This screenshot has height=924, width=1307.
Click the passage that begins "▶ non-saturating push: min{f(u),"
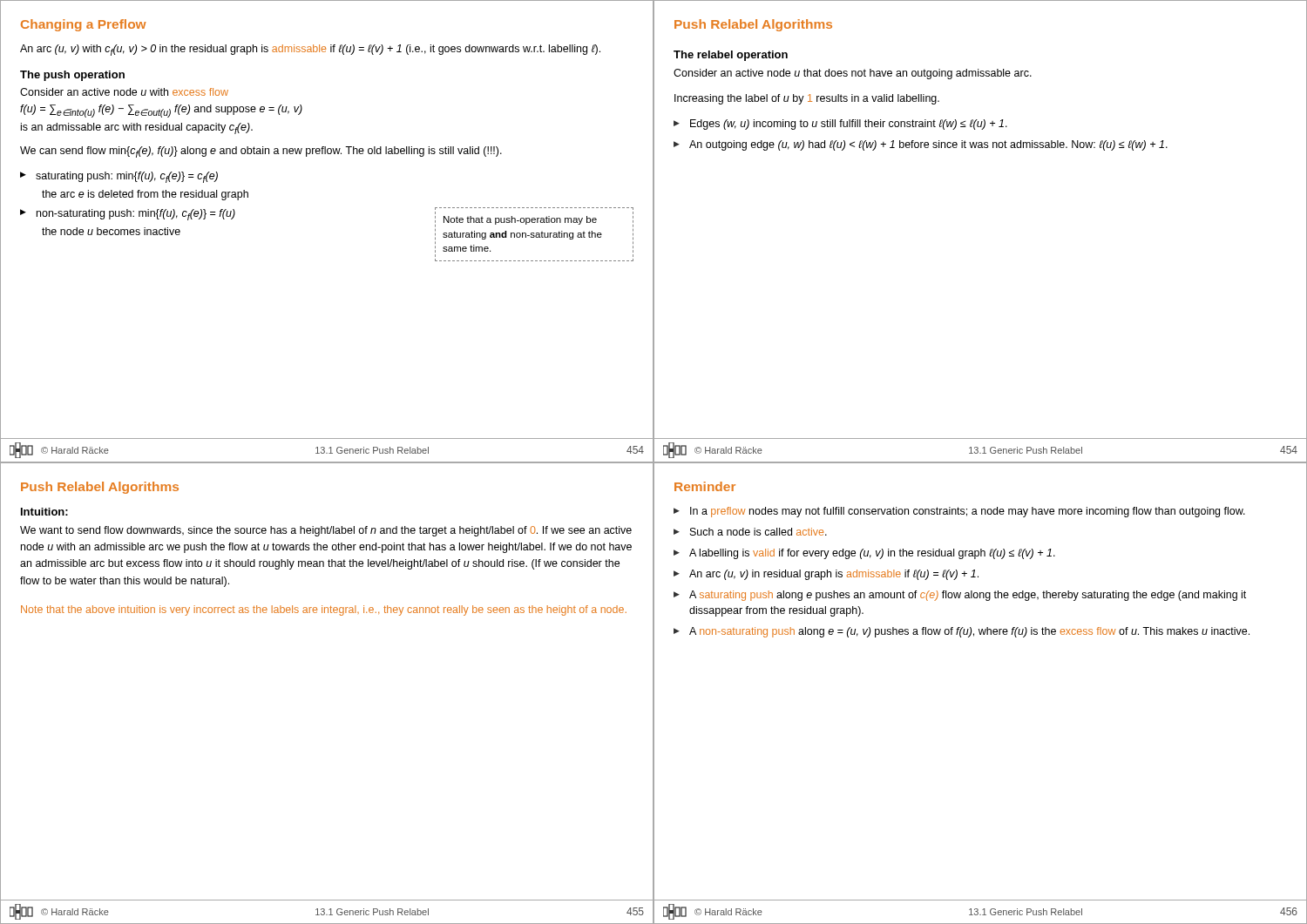(128, 222)
